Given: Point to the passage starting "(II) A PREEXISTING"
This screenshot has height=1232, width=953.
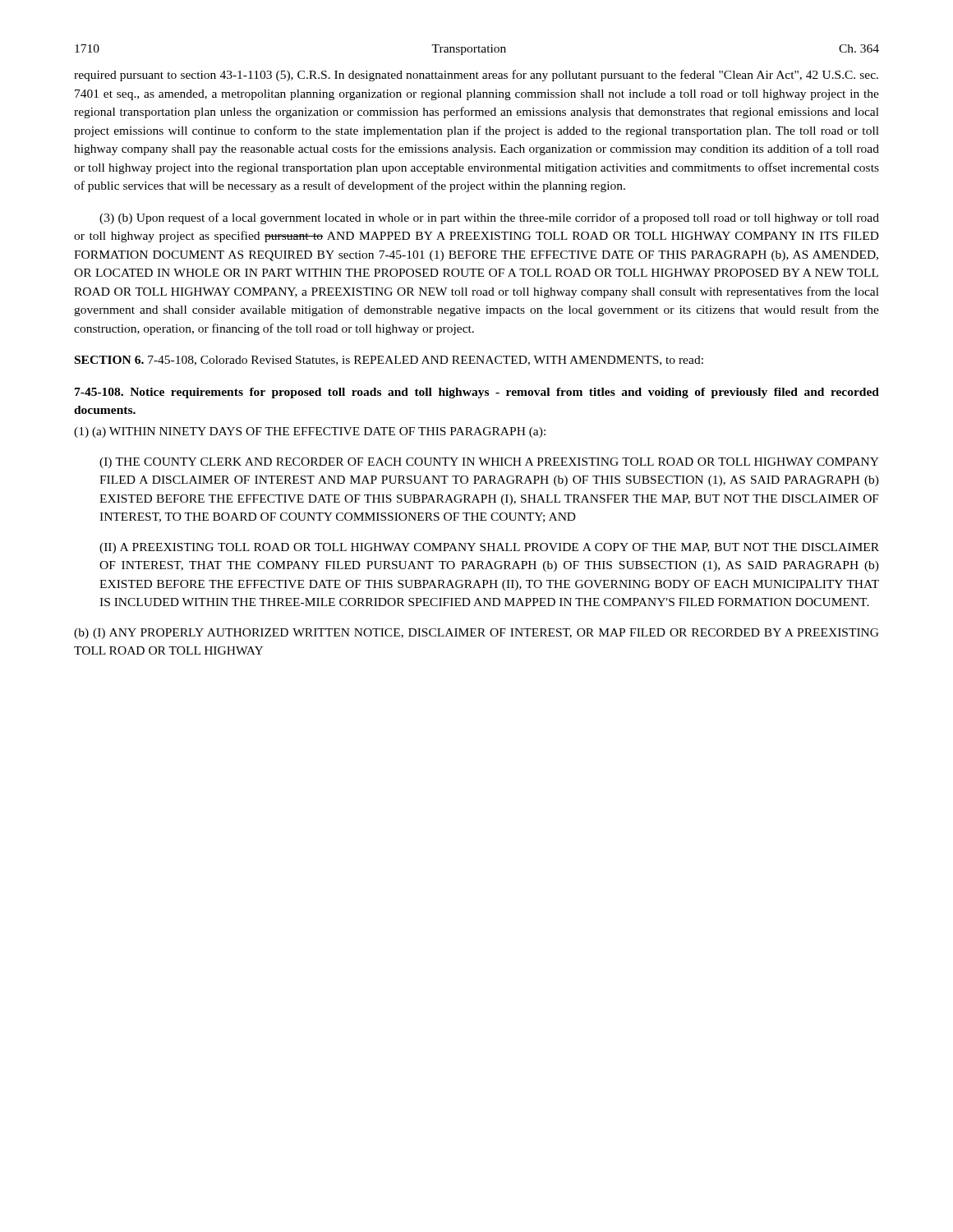Looking at the screenshot, I should click(x=489, y=575).
